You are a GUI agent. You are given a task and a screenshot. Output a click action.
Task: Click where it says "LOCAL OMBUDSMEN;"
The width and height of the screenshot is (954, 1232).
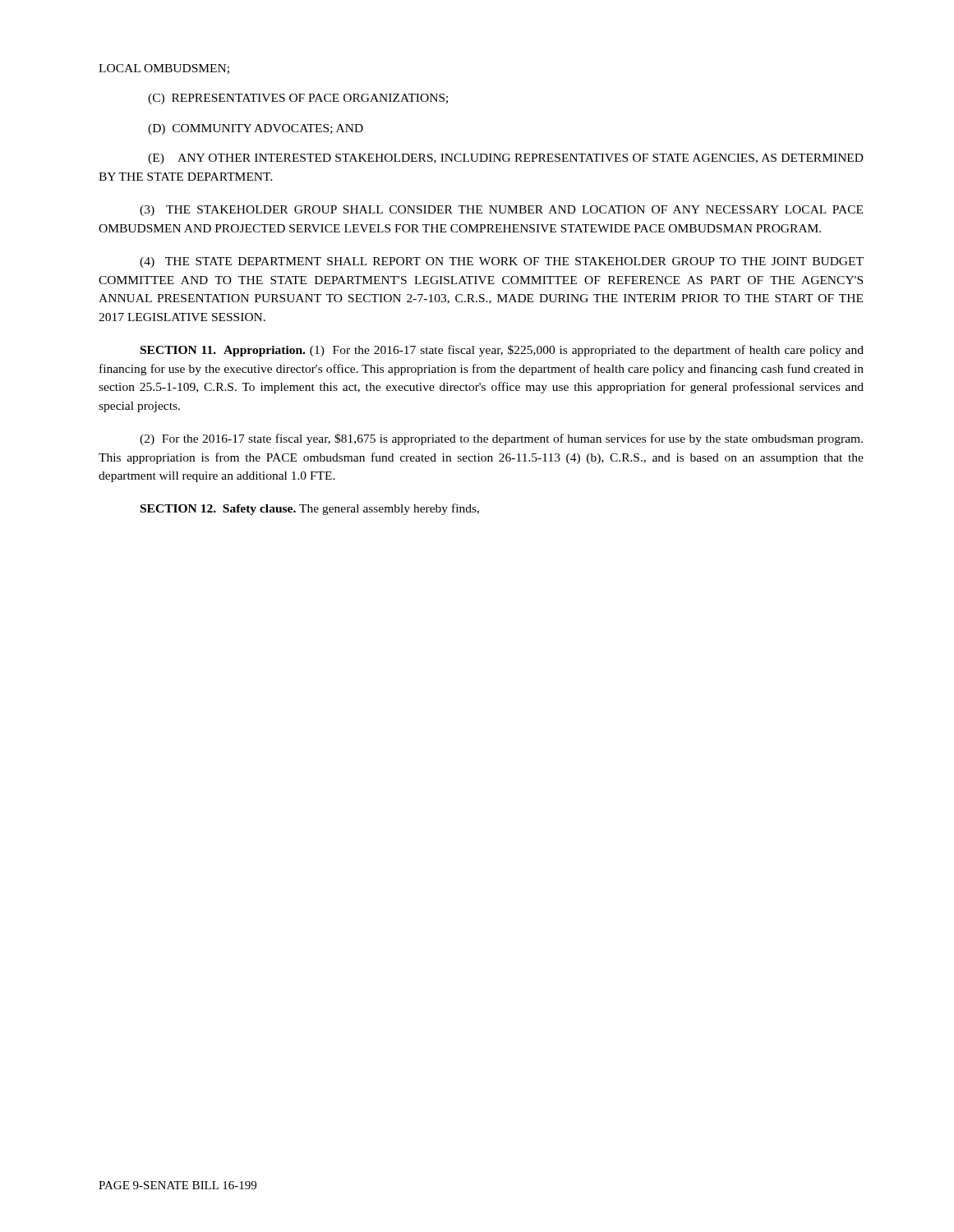coord(164,68)
